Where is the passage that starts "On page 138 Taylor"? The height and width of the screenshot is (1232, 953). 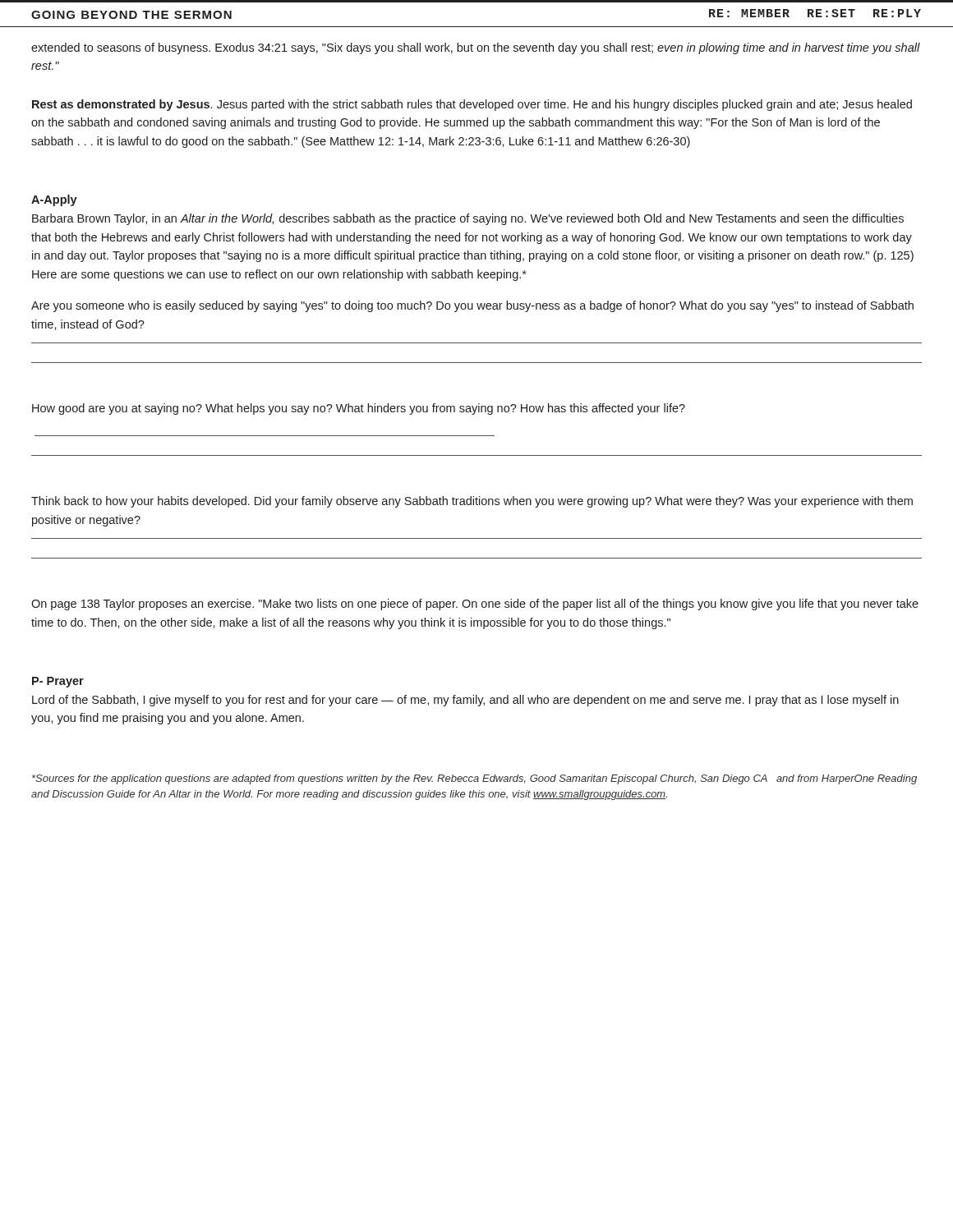click(475, 613)
